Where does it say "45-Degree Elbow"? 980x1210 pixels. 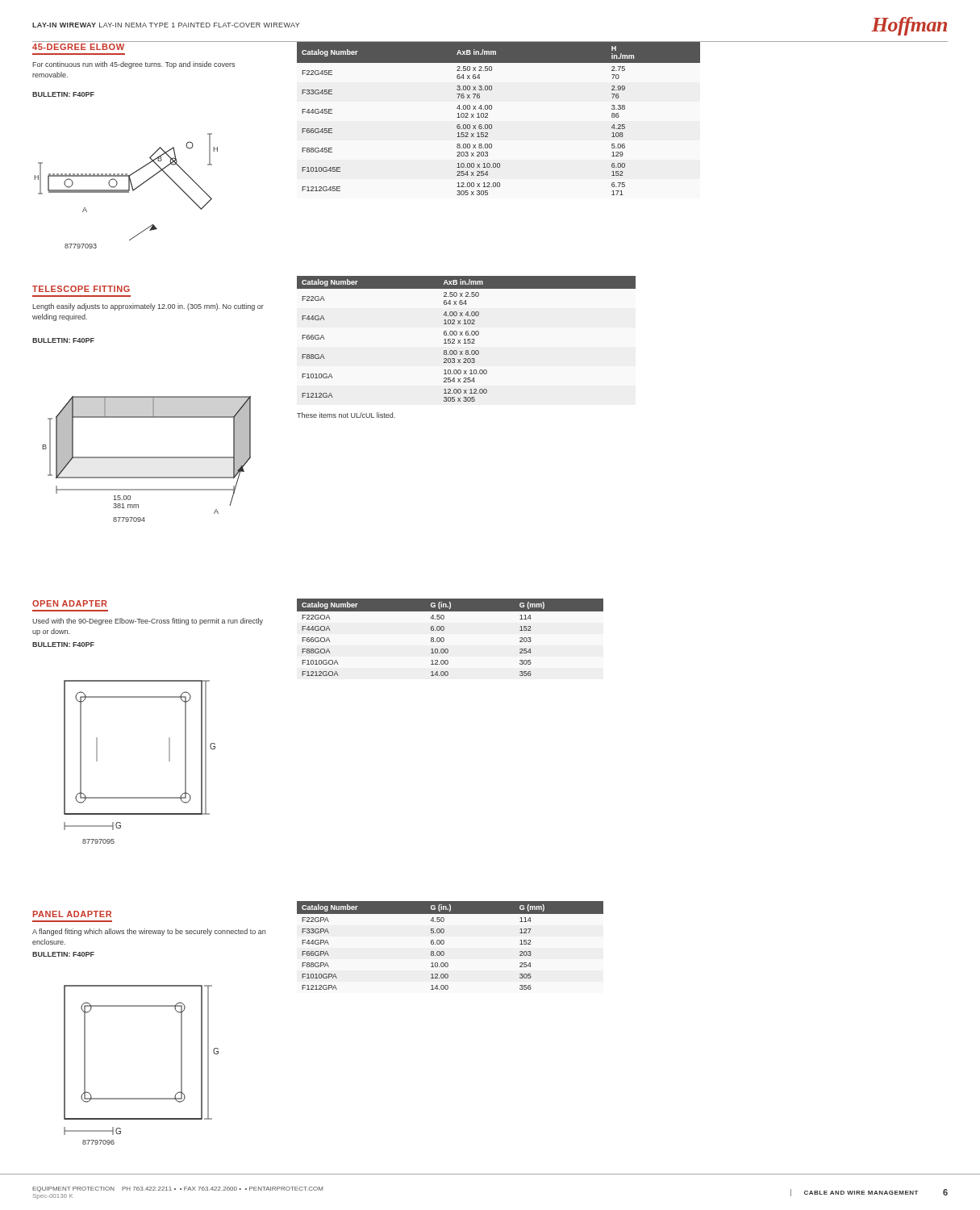pos(78,48)
